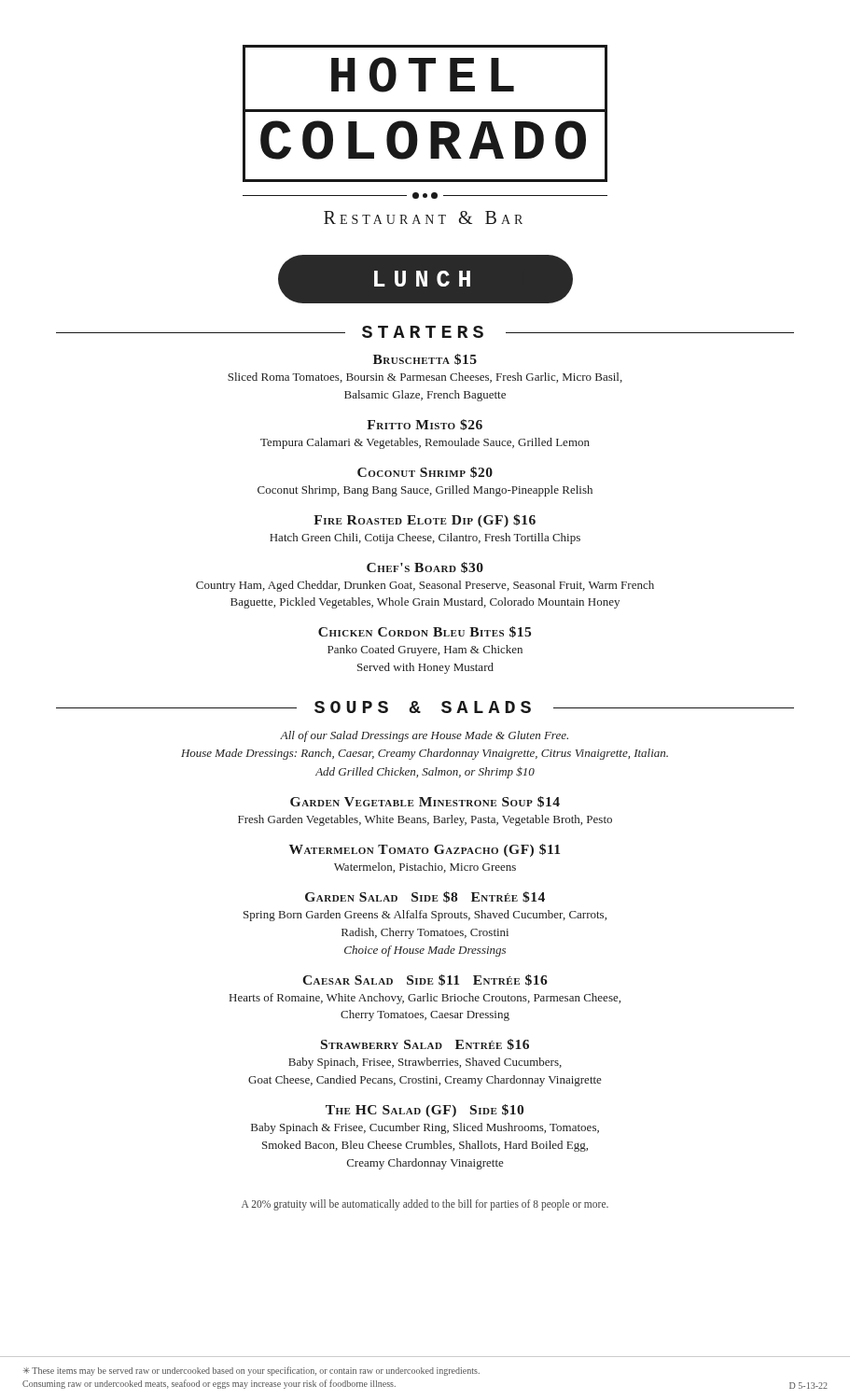Locate the block of text that opens with "Bruschetta $15 Sliced Roma Tomatoes, Boursin &"
Image resolution: width=850 pixels, height=1400 pixels.
click(x=425, y=378)
